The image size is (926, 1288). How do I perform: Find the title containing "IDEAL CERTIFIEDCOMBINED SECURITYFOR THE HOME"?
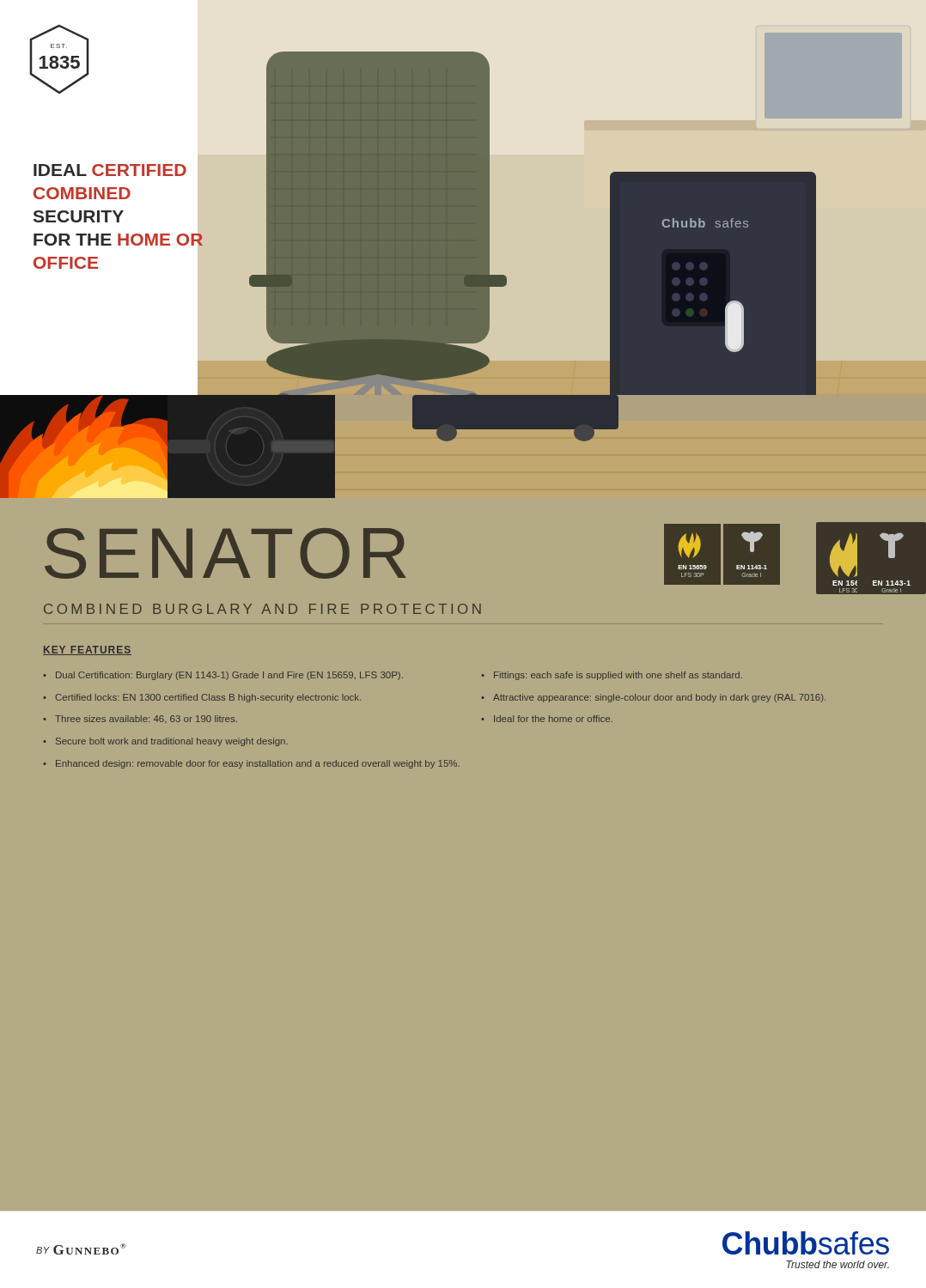click(121, 217)
